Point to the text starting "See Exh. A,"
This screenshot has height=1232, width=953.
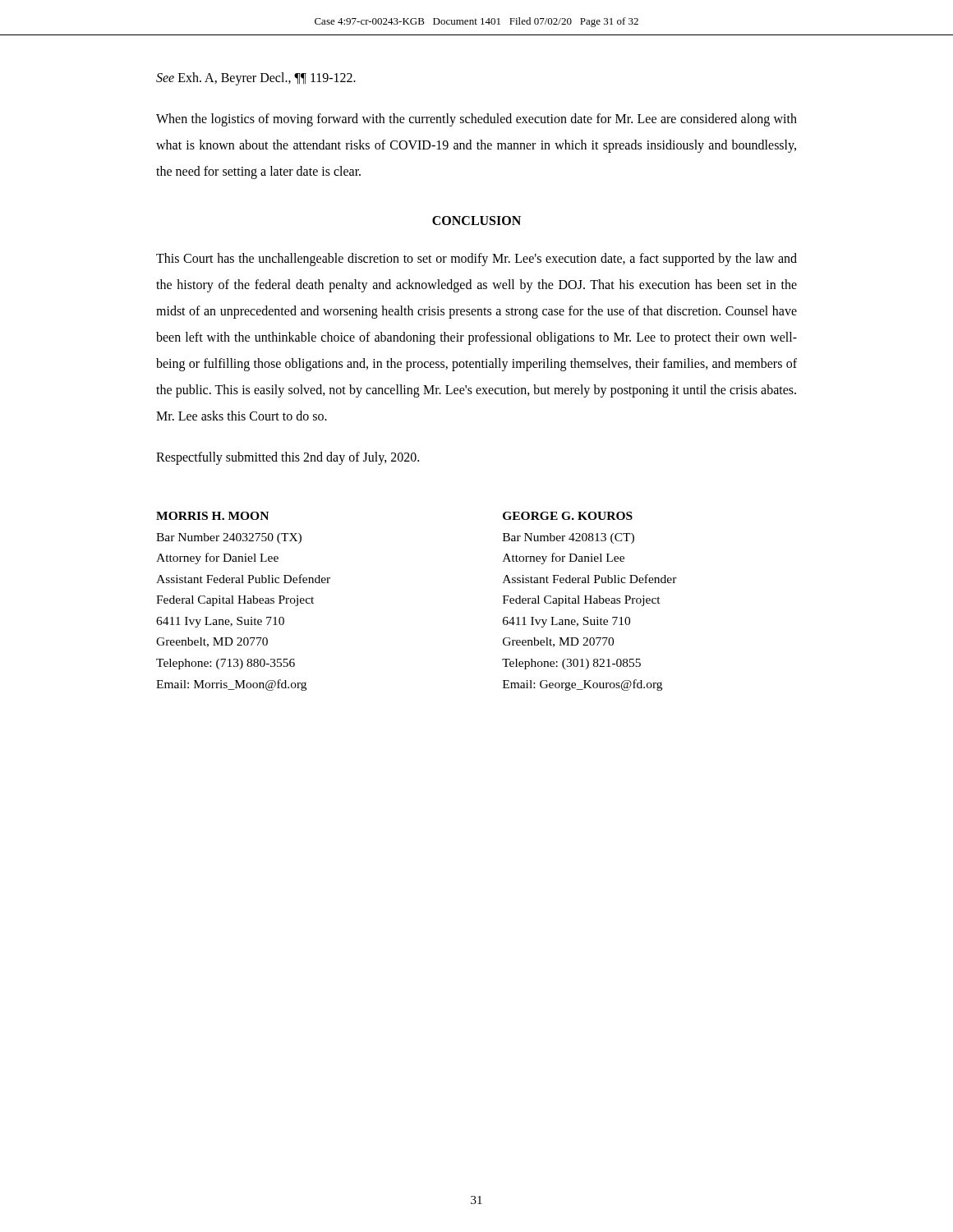256,79
